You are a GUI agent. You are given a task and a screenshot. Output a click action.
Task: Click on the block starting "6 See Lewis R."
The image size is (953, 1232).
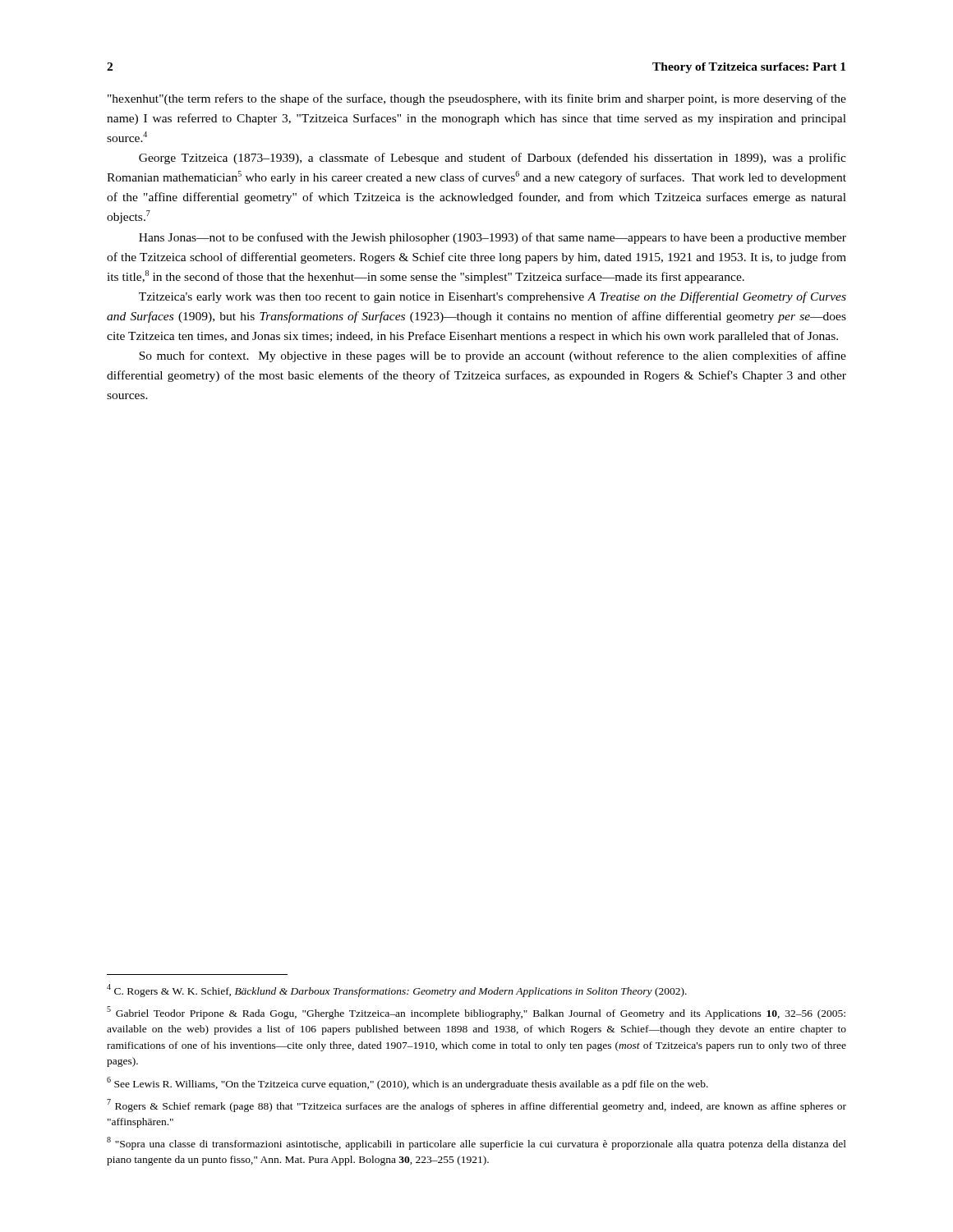pyautogui.click(x=408, y=1082)
